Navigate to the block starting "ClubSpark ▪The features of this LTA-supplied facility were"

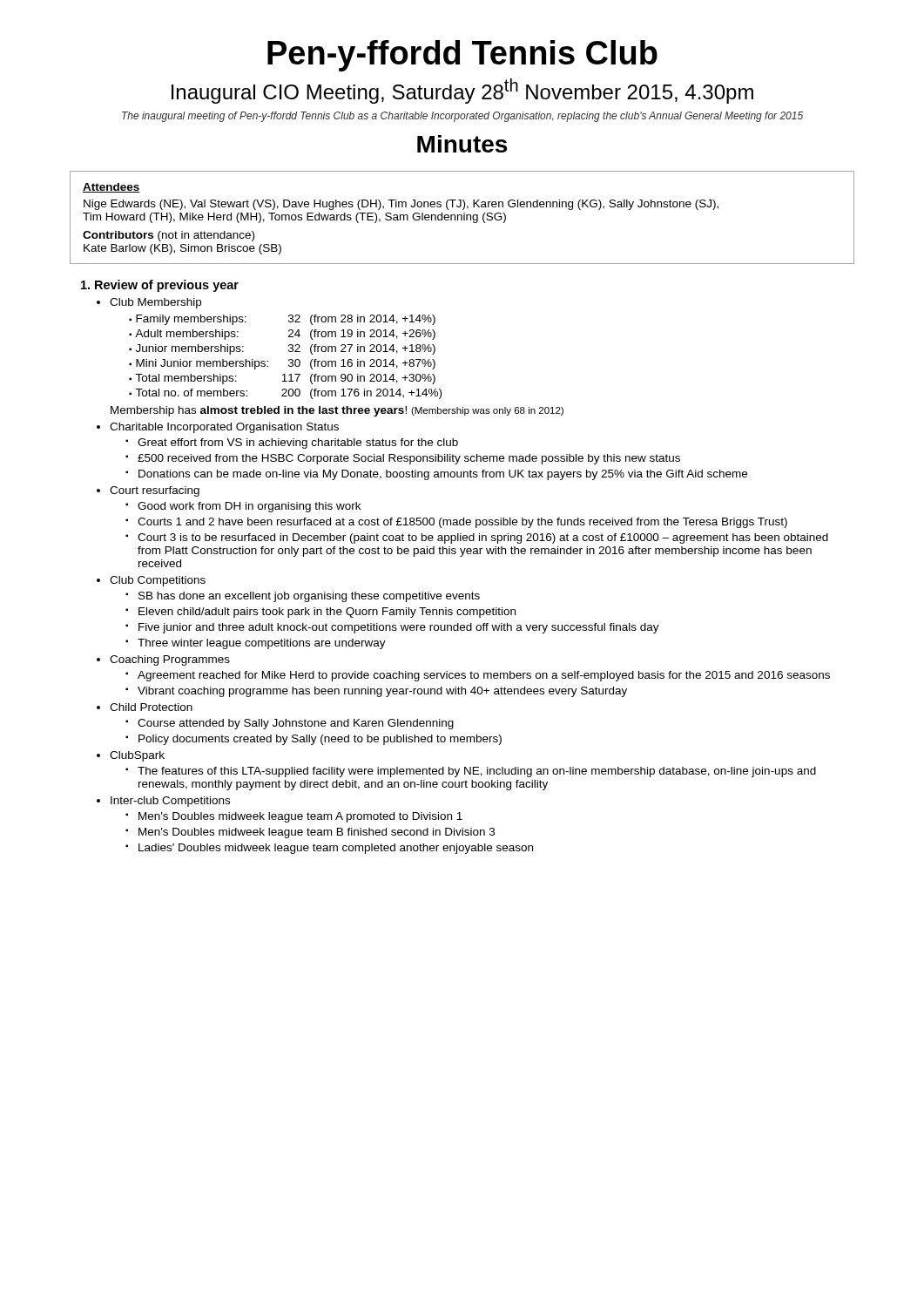pyautogui.click(x=482, y=769)
